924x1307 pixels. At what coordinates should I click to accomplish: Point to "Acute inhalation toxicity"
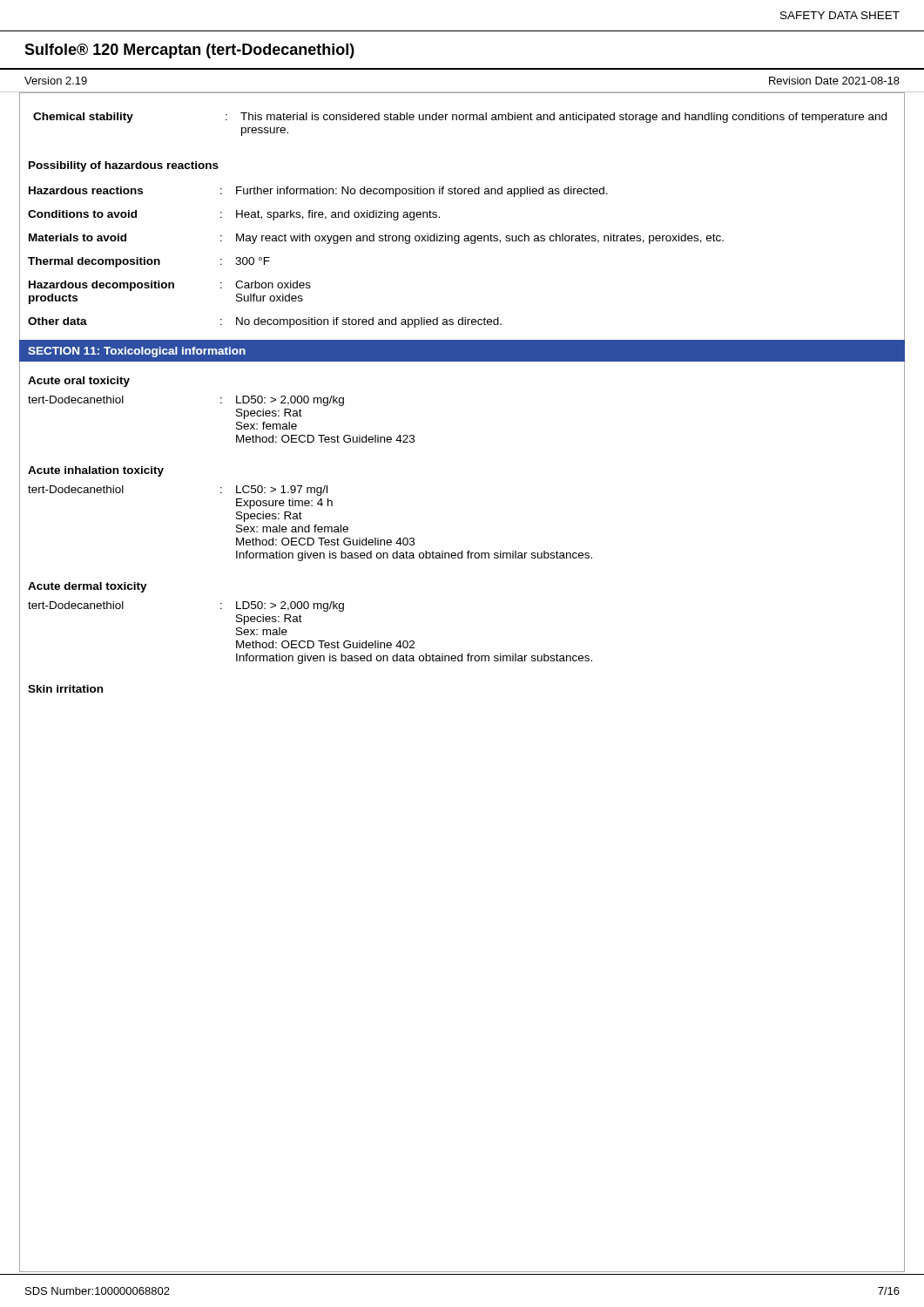point(96,470)
